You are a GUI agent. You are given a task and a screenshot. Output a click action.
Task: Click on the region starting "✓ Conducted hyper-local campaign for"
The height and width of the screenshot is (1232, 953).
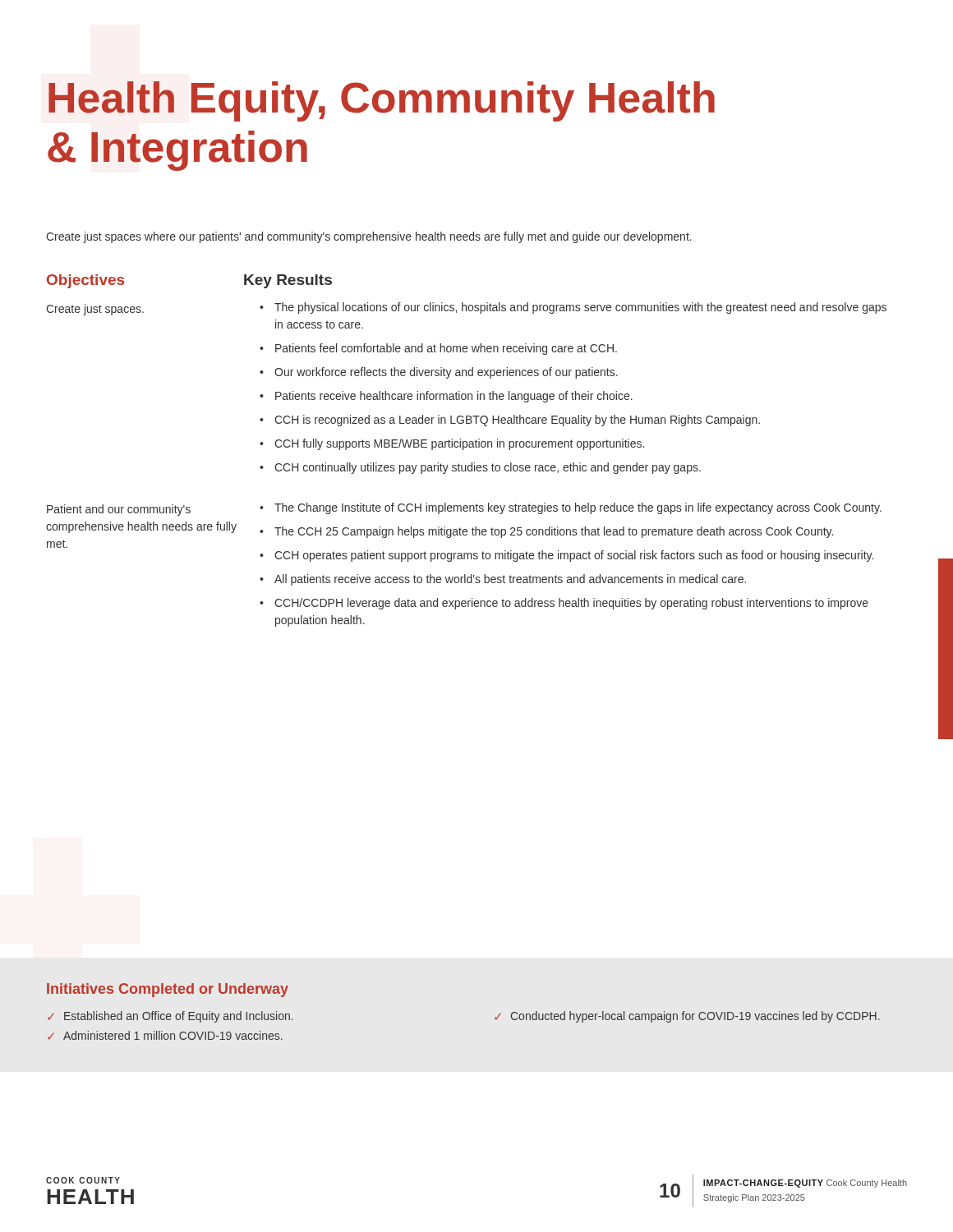click(x=687, y=1017)
